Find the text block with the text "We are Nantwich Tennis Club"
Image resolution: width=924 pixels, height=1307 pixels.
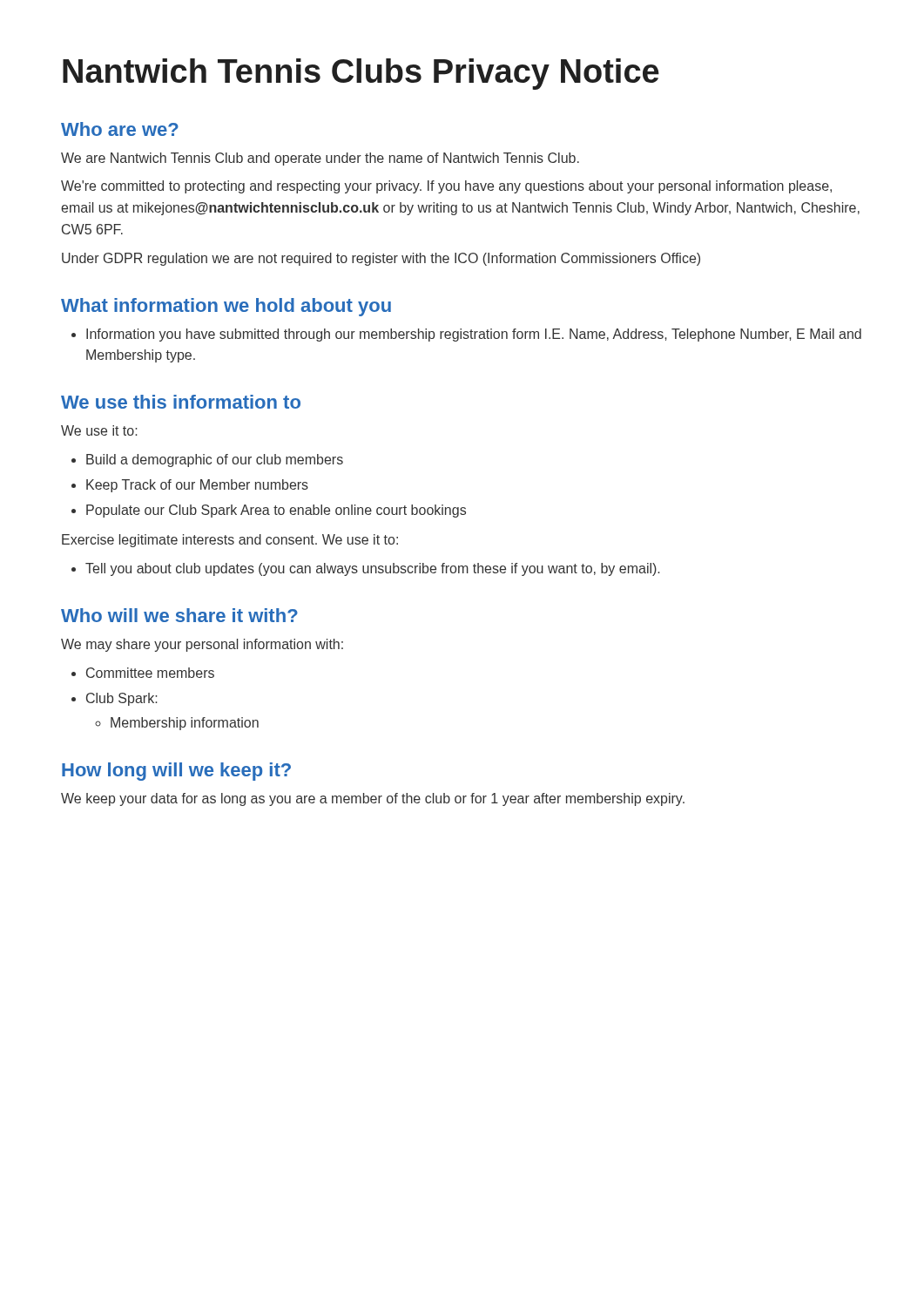(x=462, y=209)
